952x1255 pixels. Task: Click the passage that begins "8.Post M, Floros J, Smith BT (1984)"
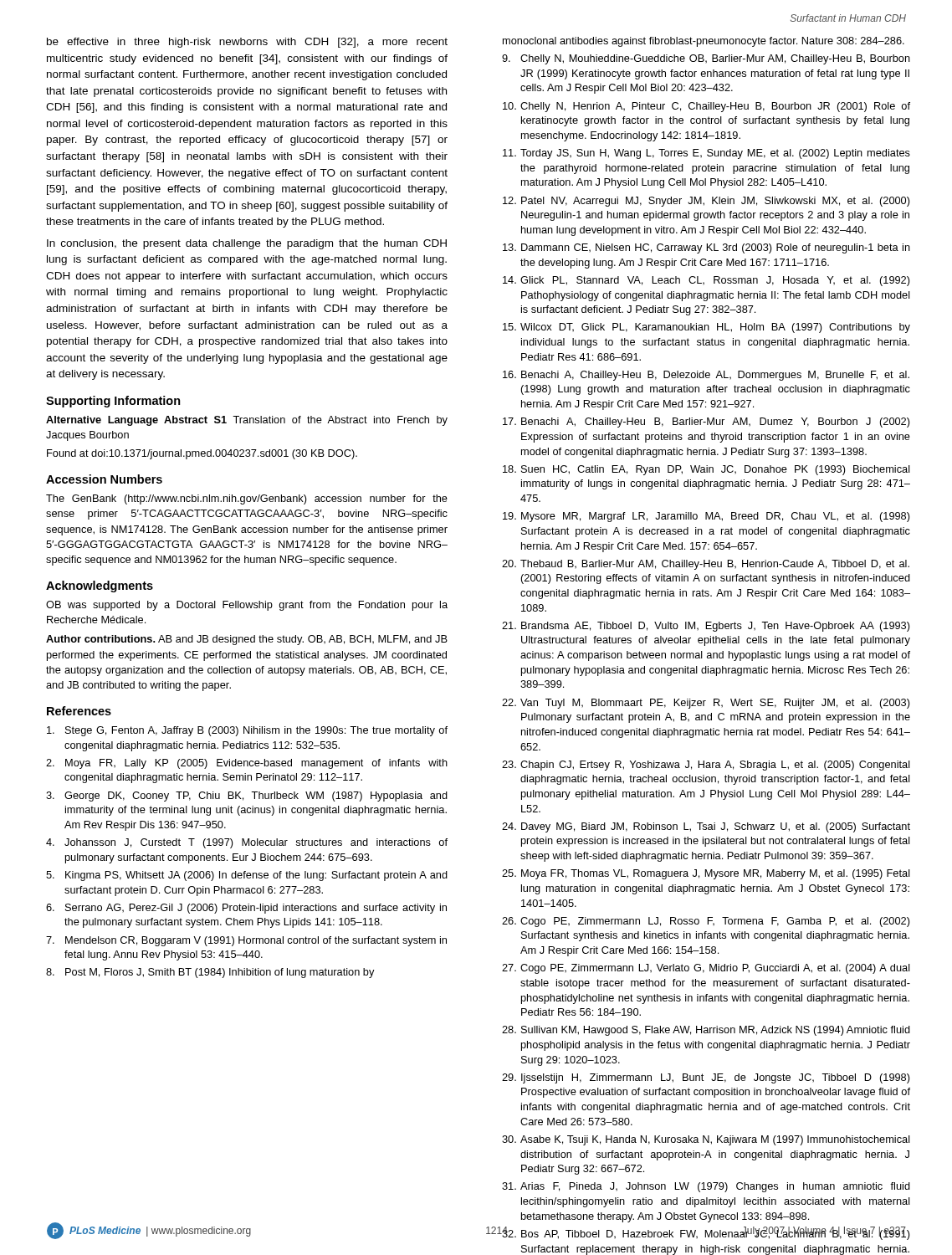[247, 972]
